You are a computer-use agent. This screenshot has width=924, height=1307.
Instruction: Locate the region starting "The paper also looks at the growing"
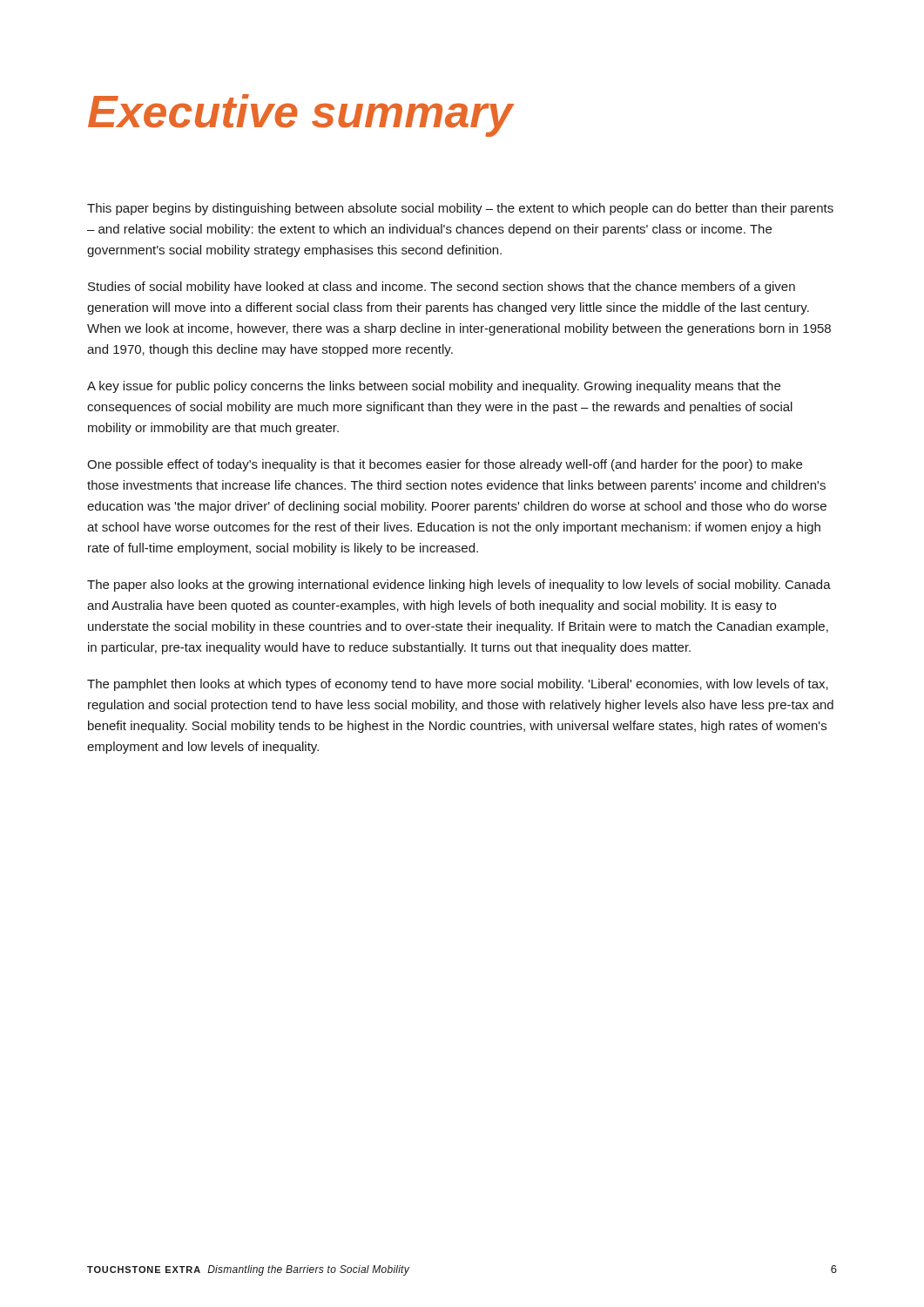pyautogui.click(x=459, y=616)
